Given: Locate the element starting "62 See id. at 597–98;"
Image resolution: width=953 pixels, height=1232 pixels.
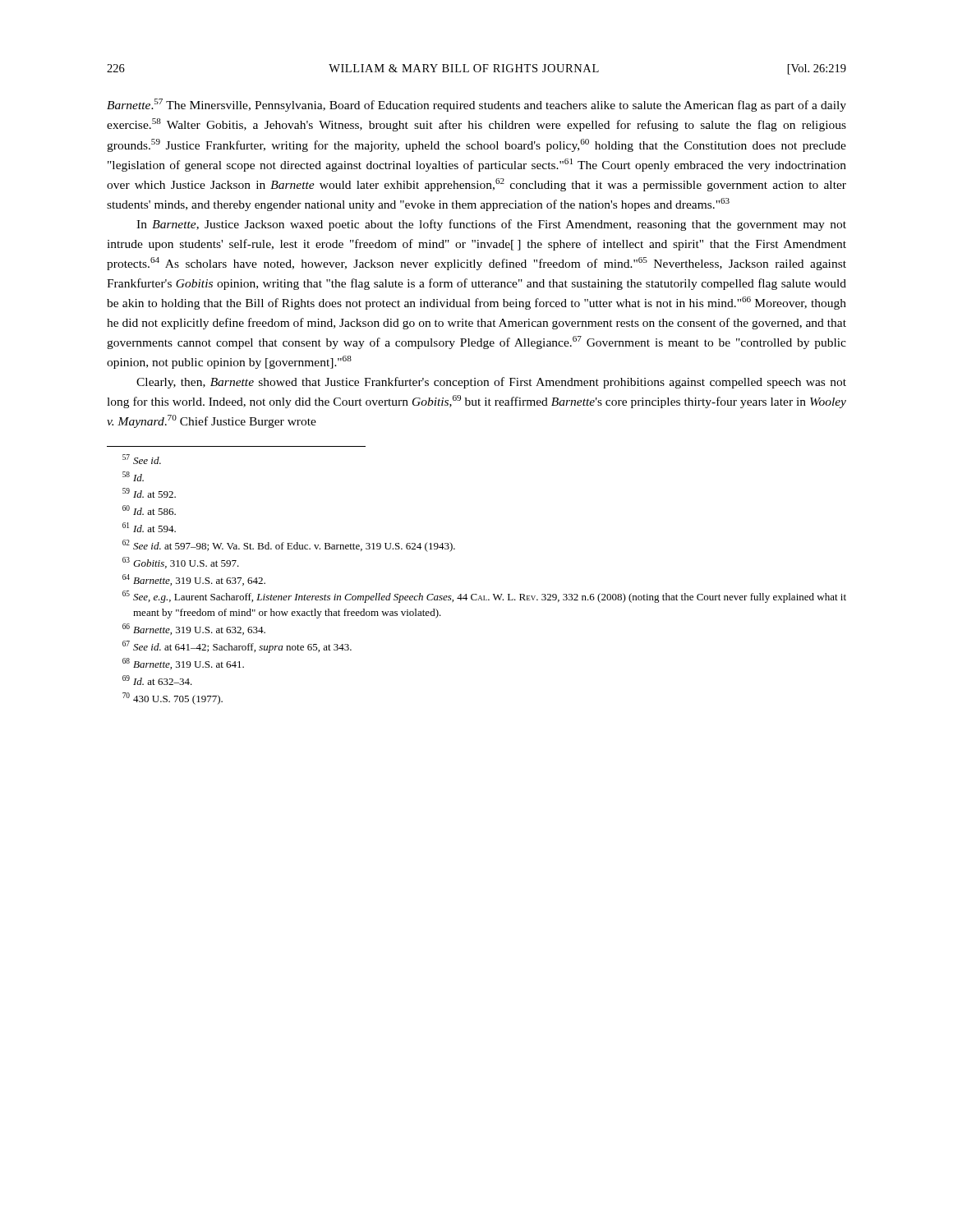Looking at the screenshot, I should click(x=289, y=546).
